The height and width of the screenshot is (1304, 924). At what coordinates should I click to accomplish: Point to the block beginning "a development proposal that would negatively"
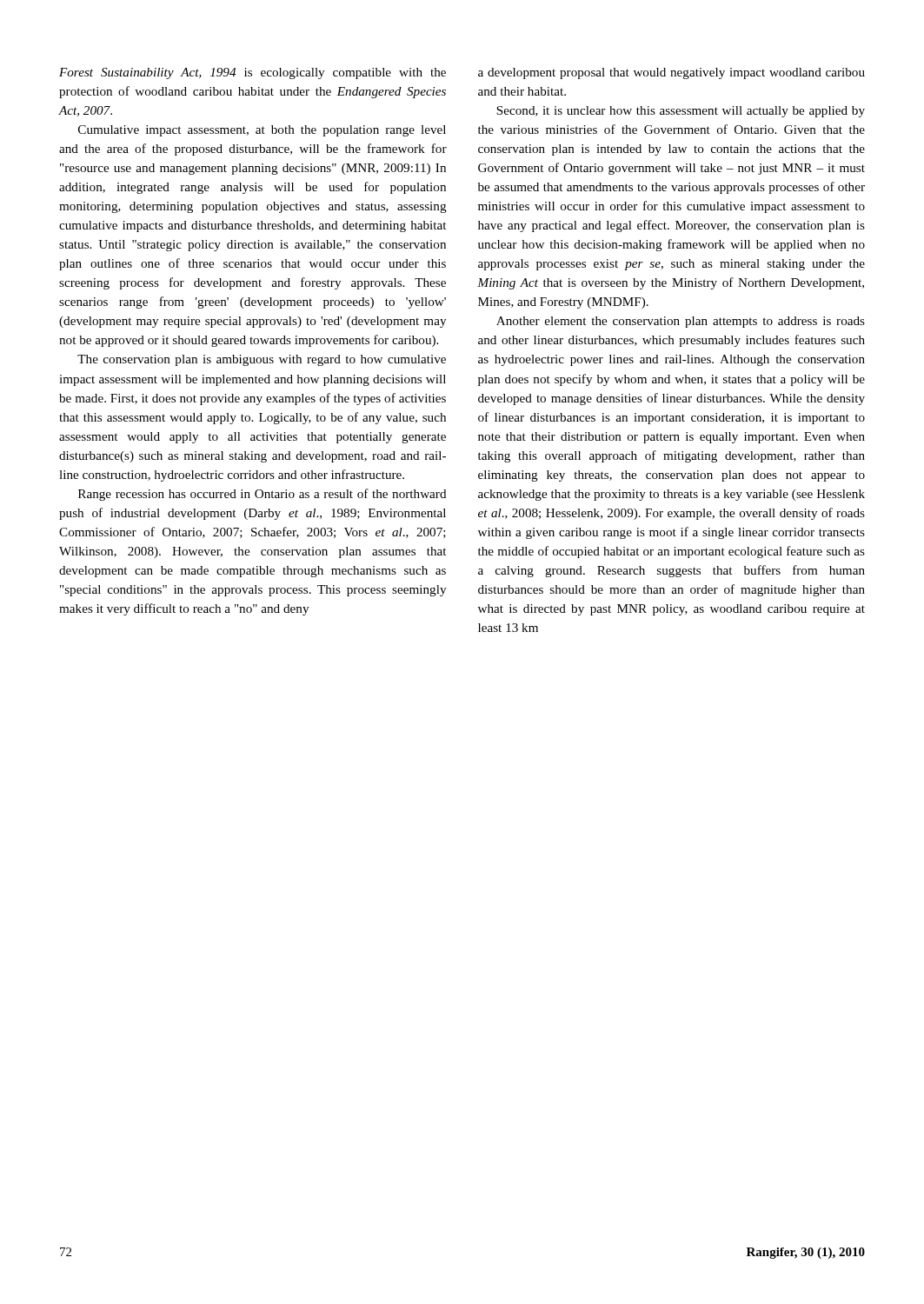[x=671, y=350]
